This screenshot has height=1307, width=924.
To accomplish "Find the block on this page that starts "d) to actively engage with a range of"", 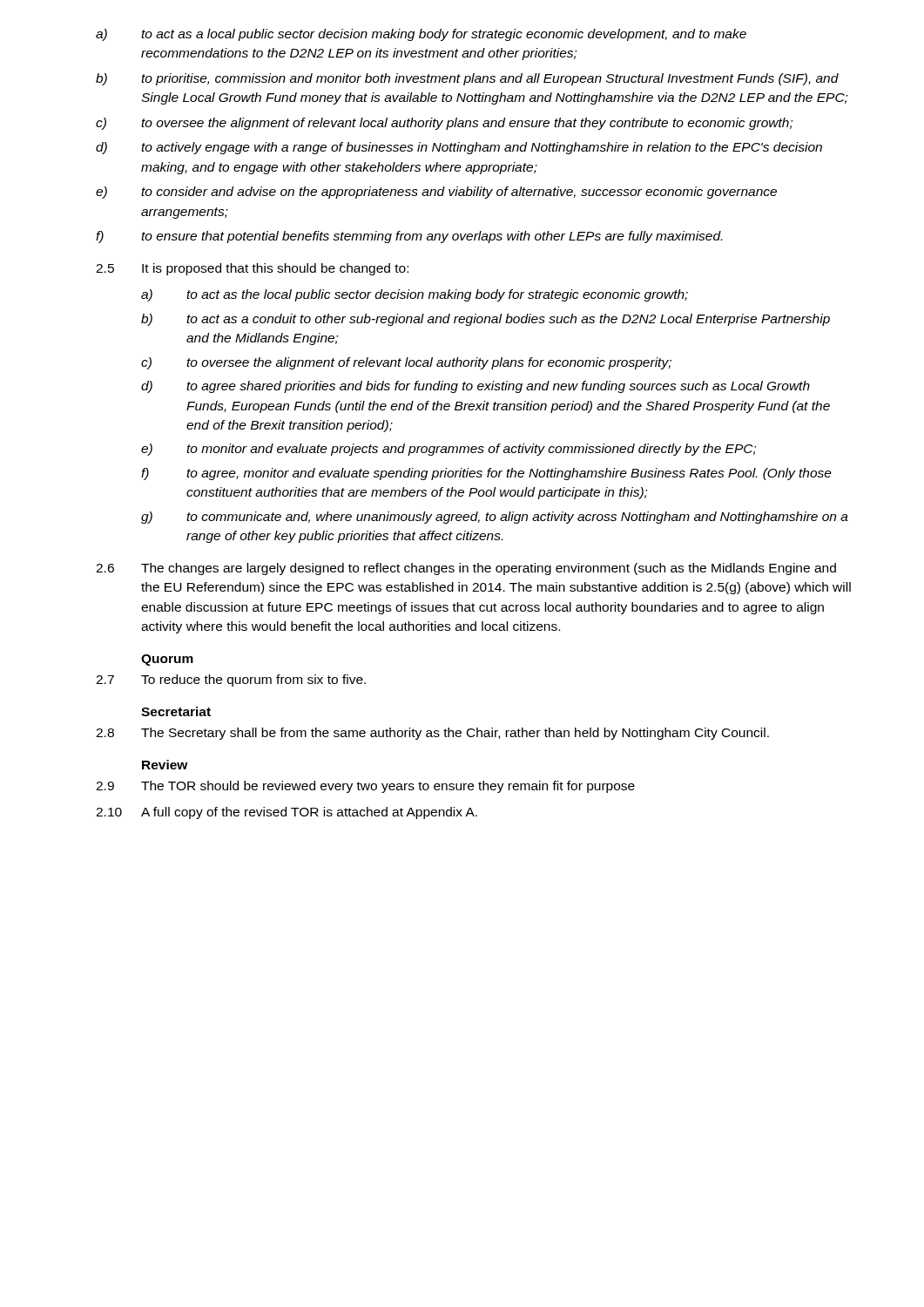I will (x=475, y=158).
